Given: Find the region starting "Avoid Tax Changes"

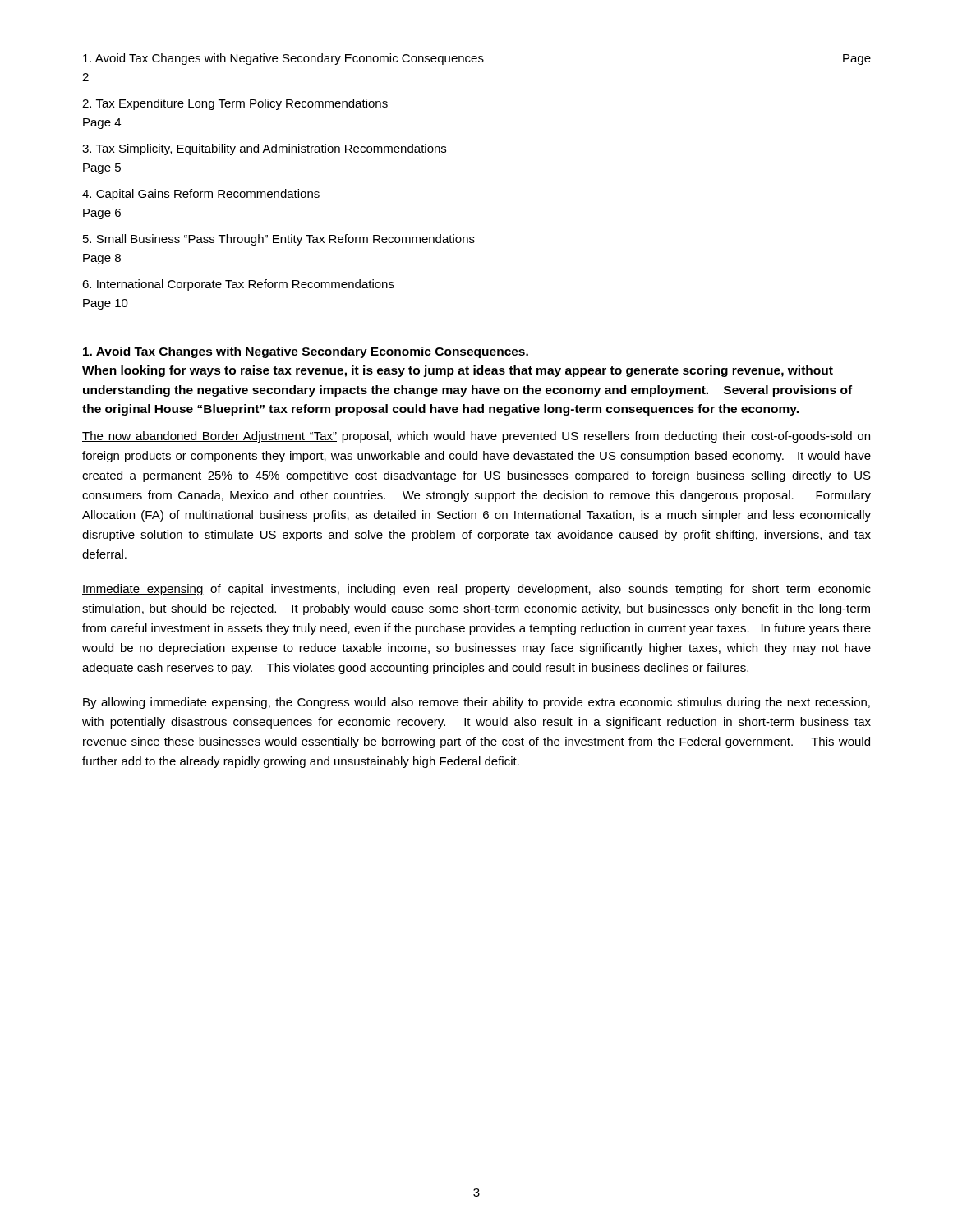Looking at the screenshot, I should point(476,68).
